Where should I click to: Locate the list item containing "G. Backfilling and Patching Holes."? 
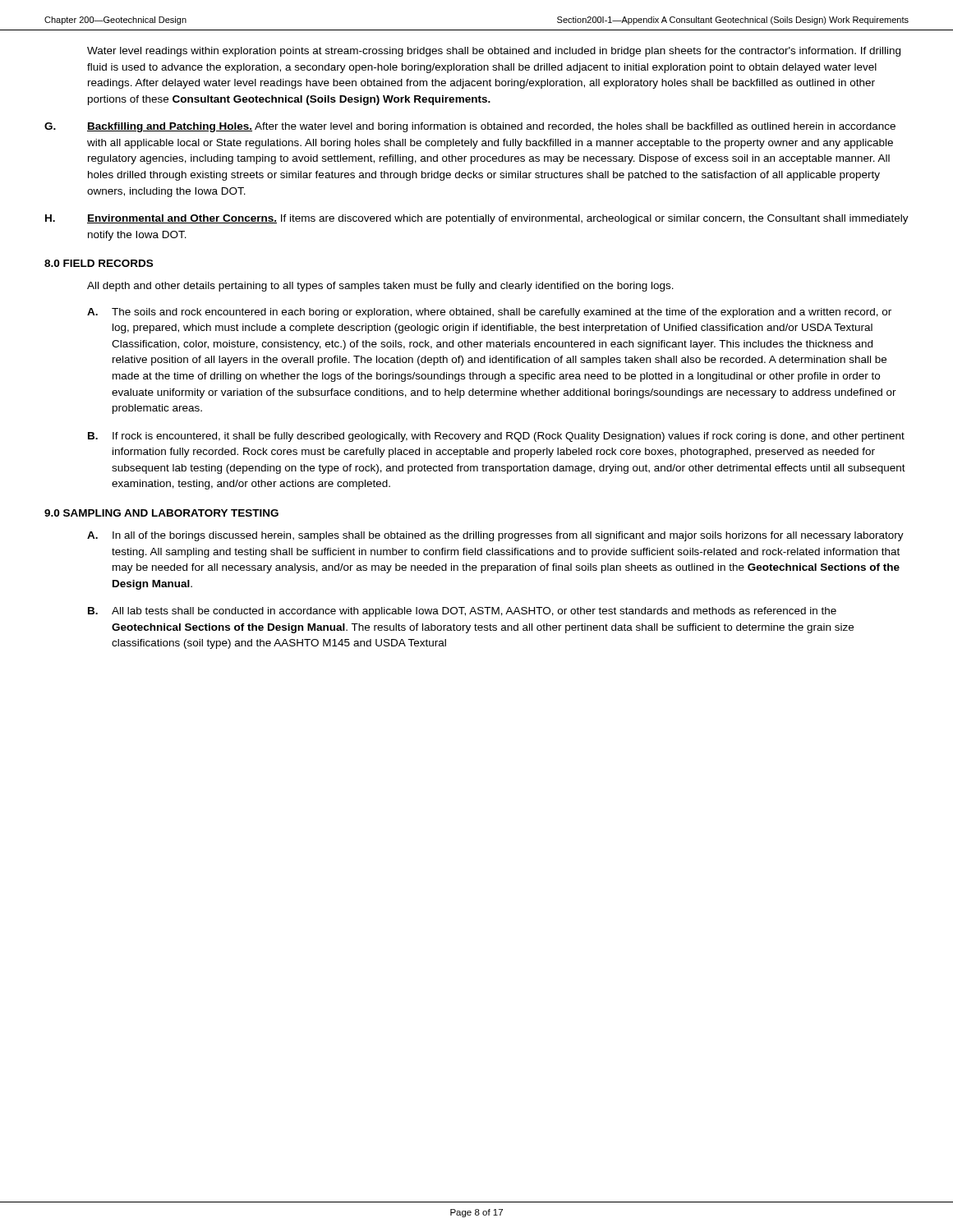click(476, 159)
